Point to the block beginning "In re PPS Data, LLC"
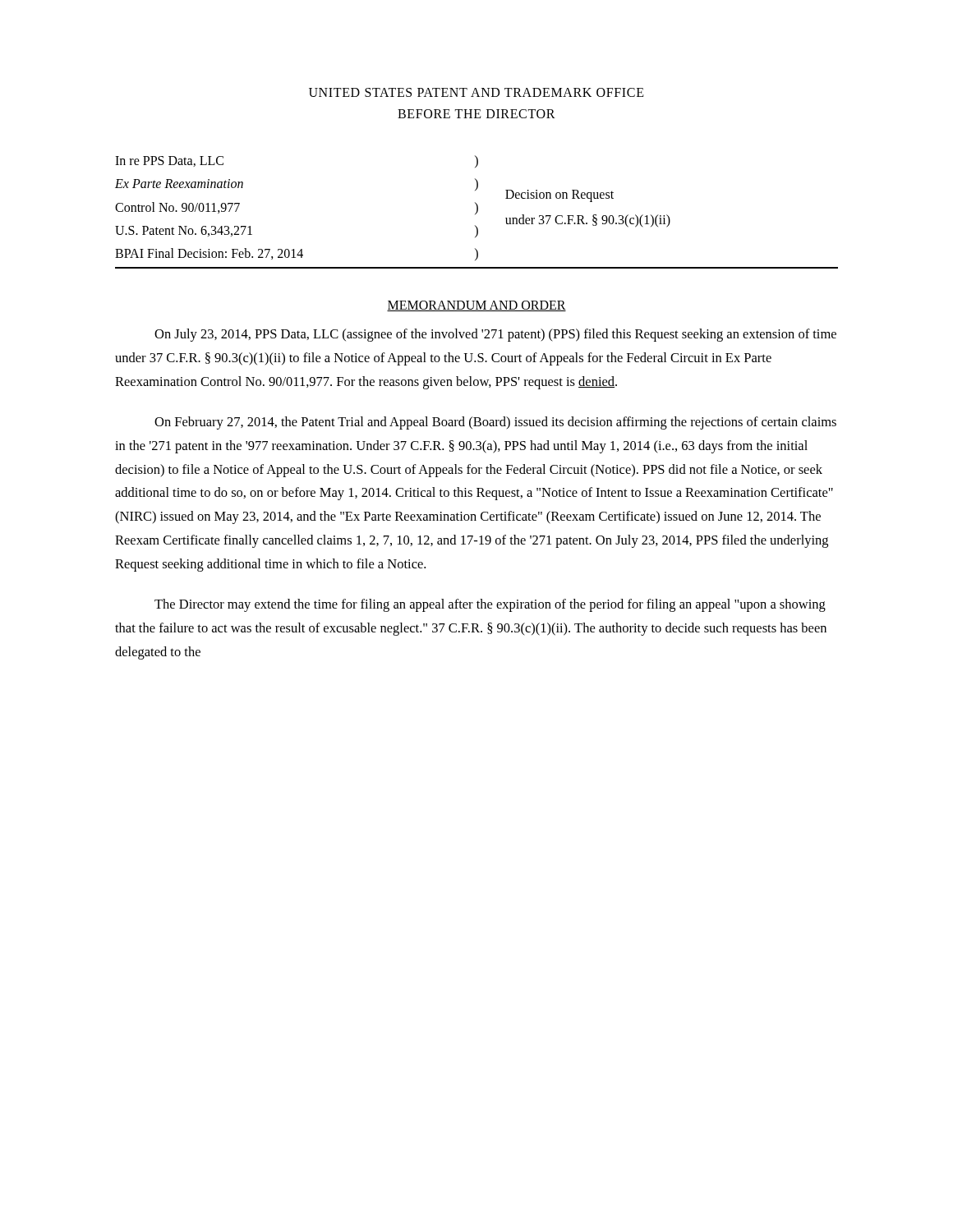This screenshot has width=953, height=1232. (476, 208)
